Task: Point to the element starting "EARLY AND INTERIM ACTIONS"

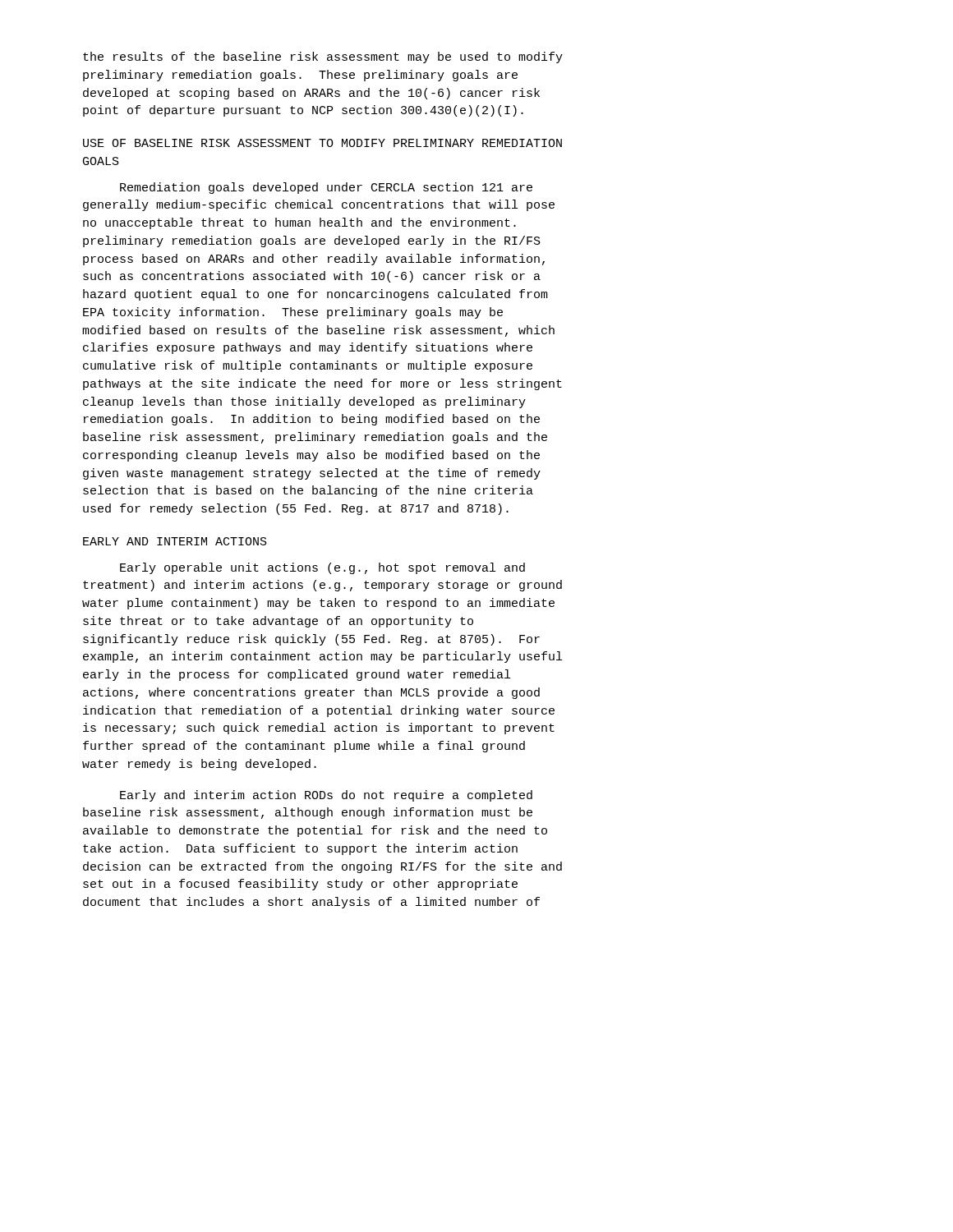Action: (x=175, y=542)
